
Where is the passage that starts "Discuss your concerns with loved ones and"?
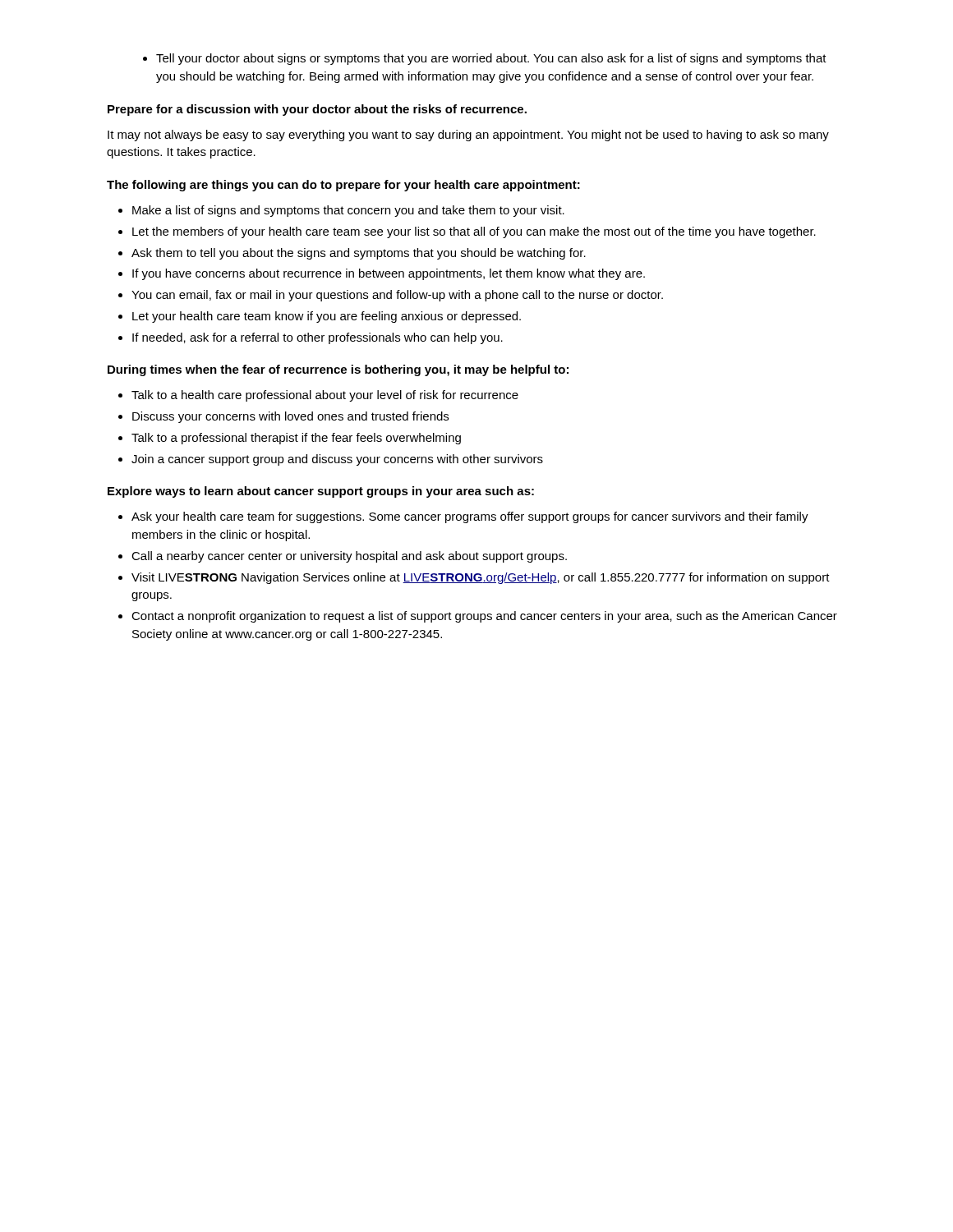click(x=283, y=417)
